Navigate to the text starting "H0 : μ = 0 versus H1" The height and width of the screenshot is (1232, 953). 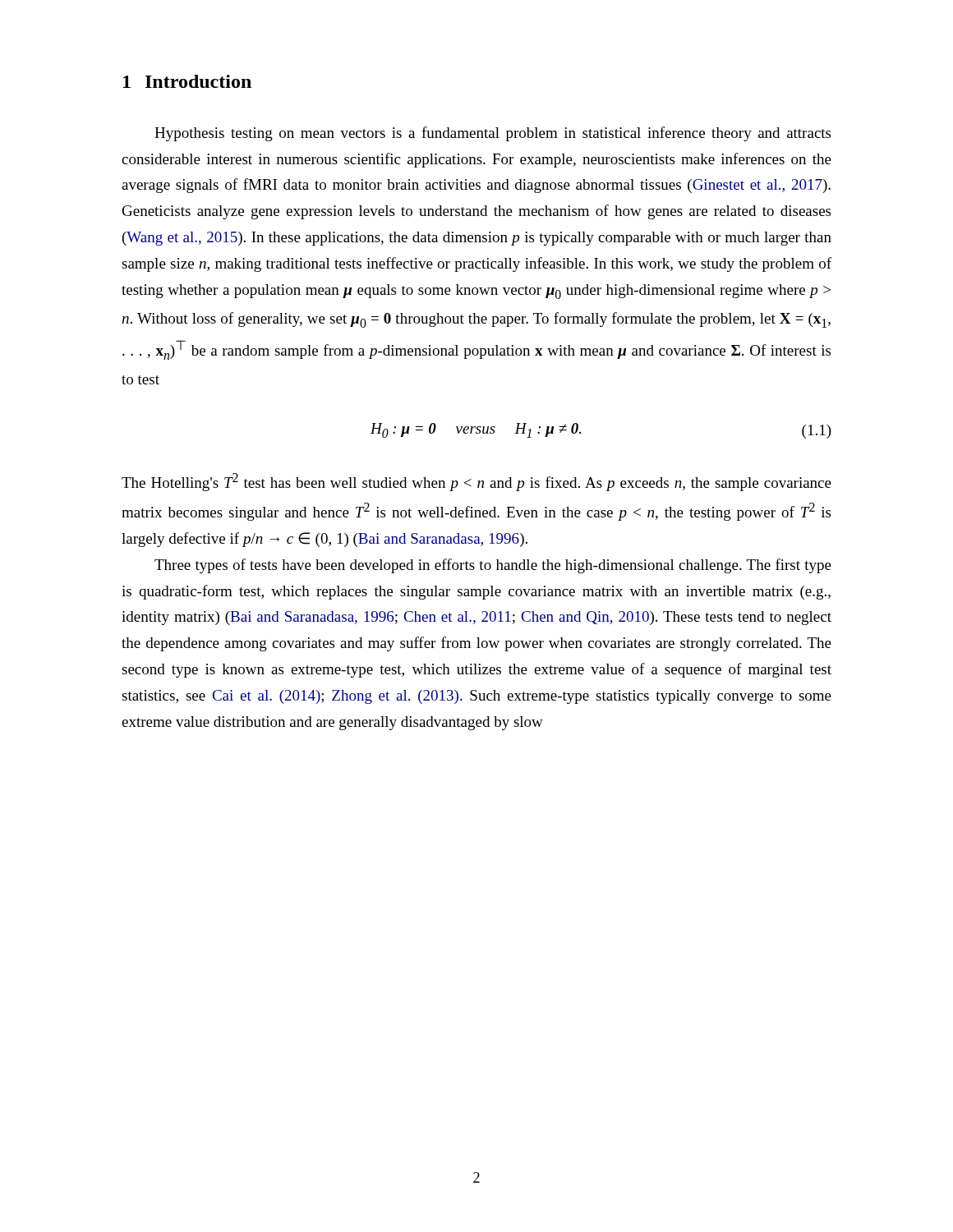click(404, 431)
